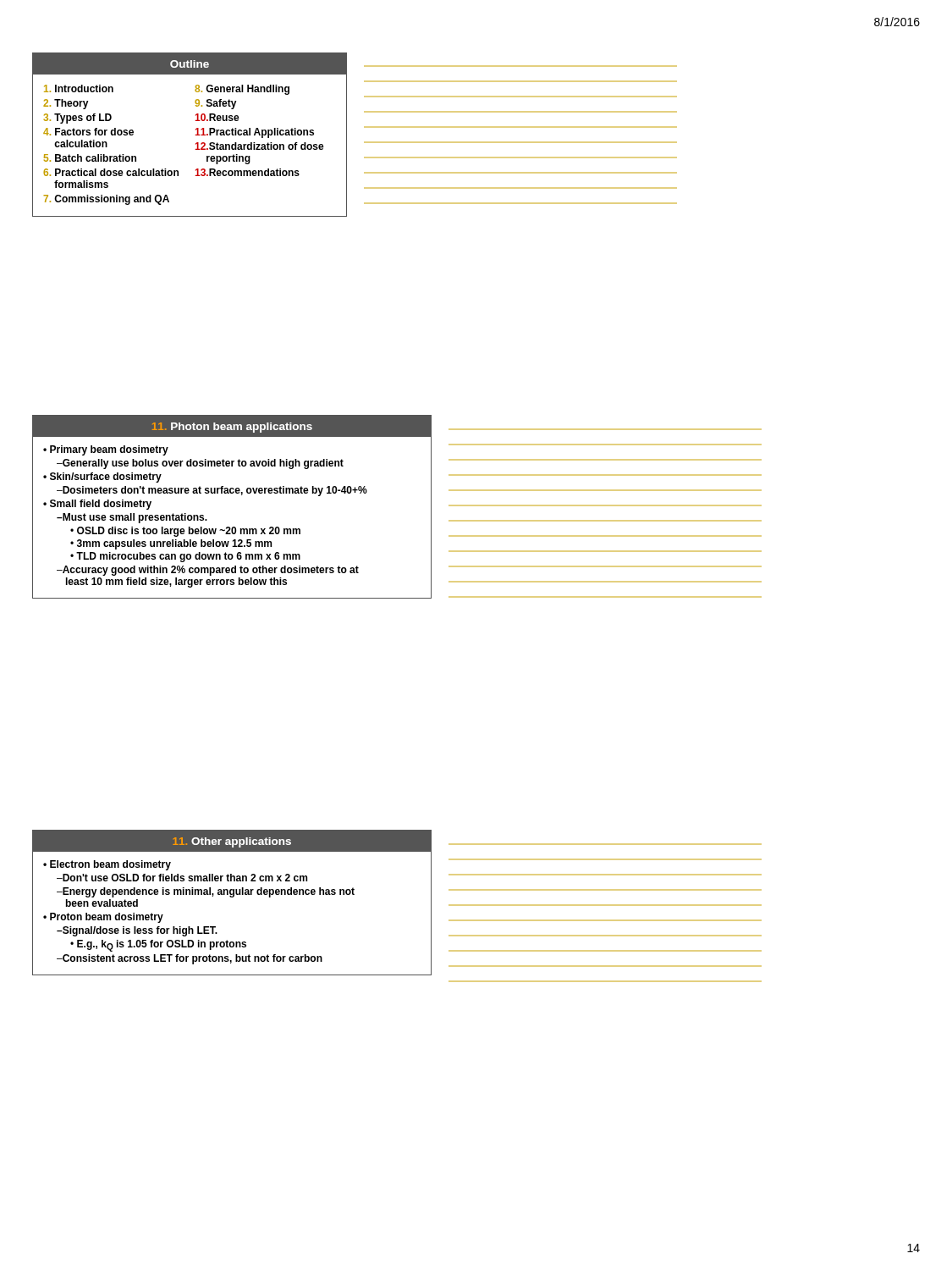Click on the list item that reads "–Don't use OSLD for fields smaller than"
The width and height of the screenshot is (952, 1270).
182,878
